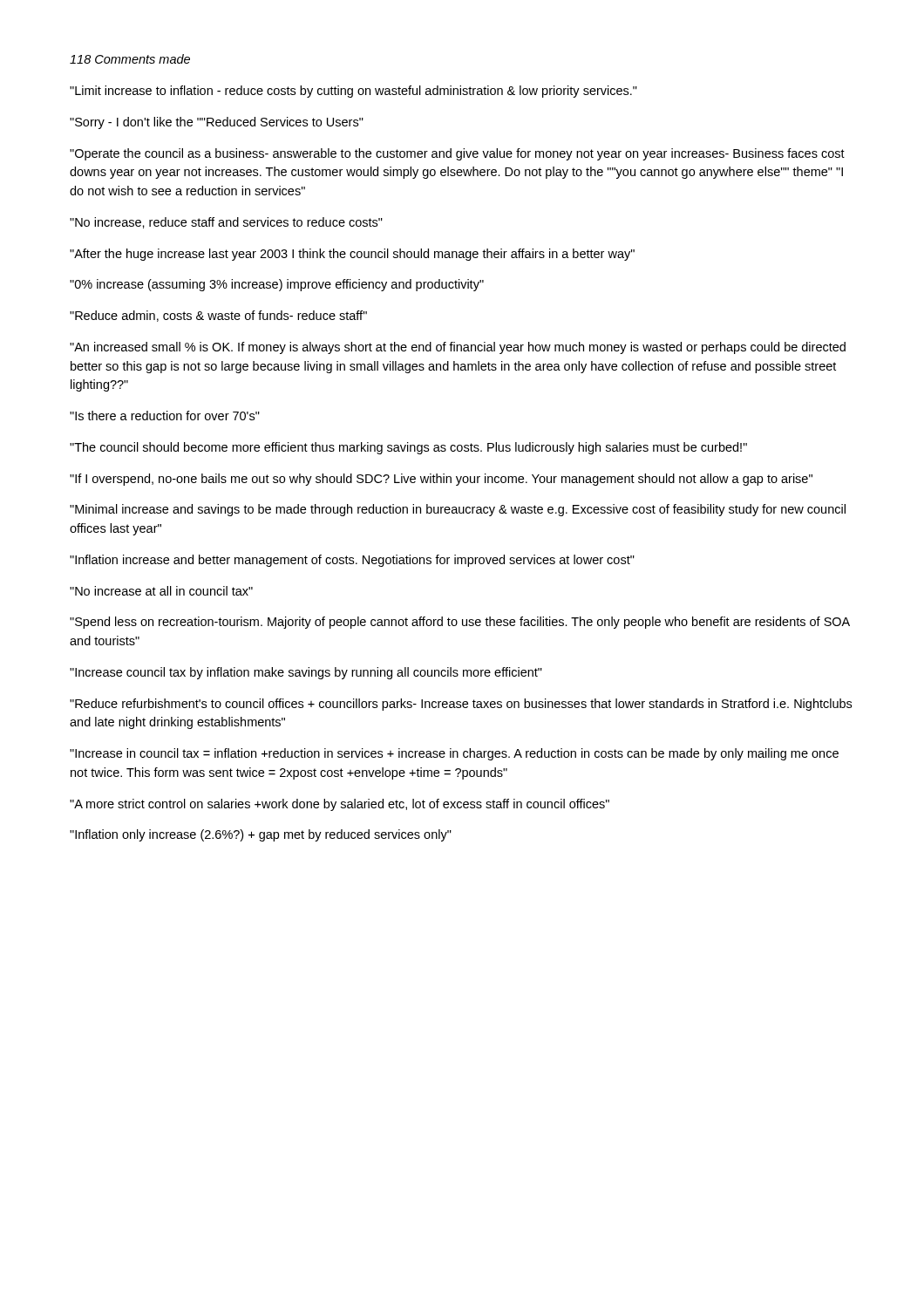Find the text that says ""No increase at all in council tax""
The image size is (924, 1308).
(161, 591)
